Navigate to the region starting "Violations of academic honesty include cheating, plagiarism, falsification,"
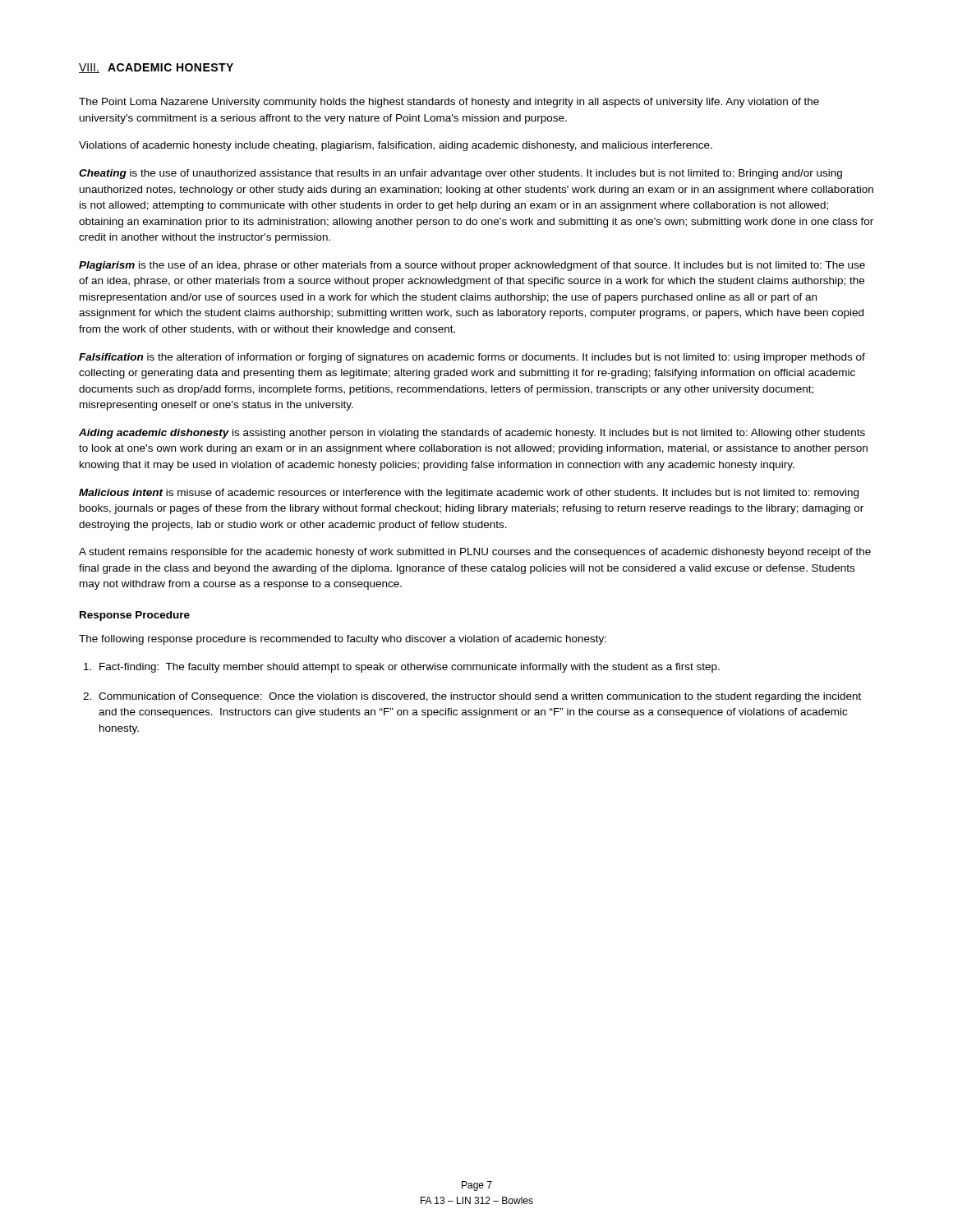953x1232 pixels. (476, 146)
